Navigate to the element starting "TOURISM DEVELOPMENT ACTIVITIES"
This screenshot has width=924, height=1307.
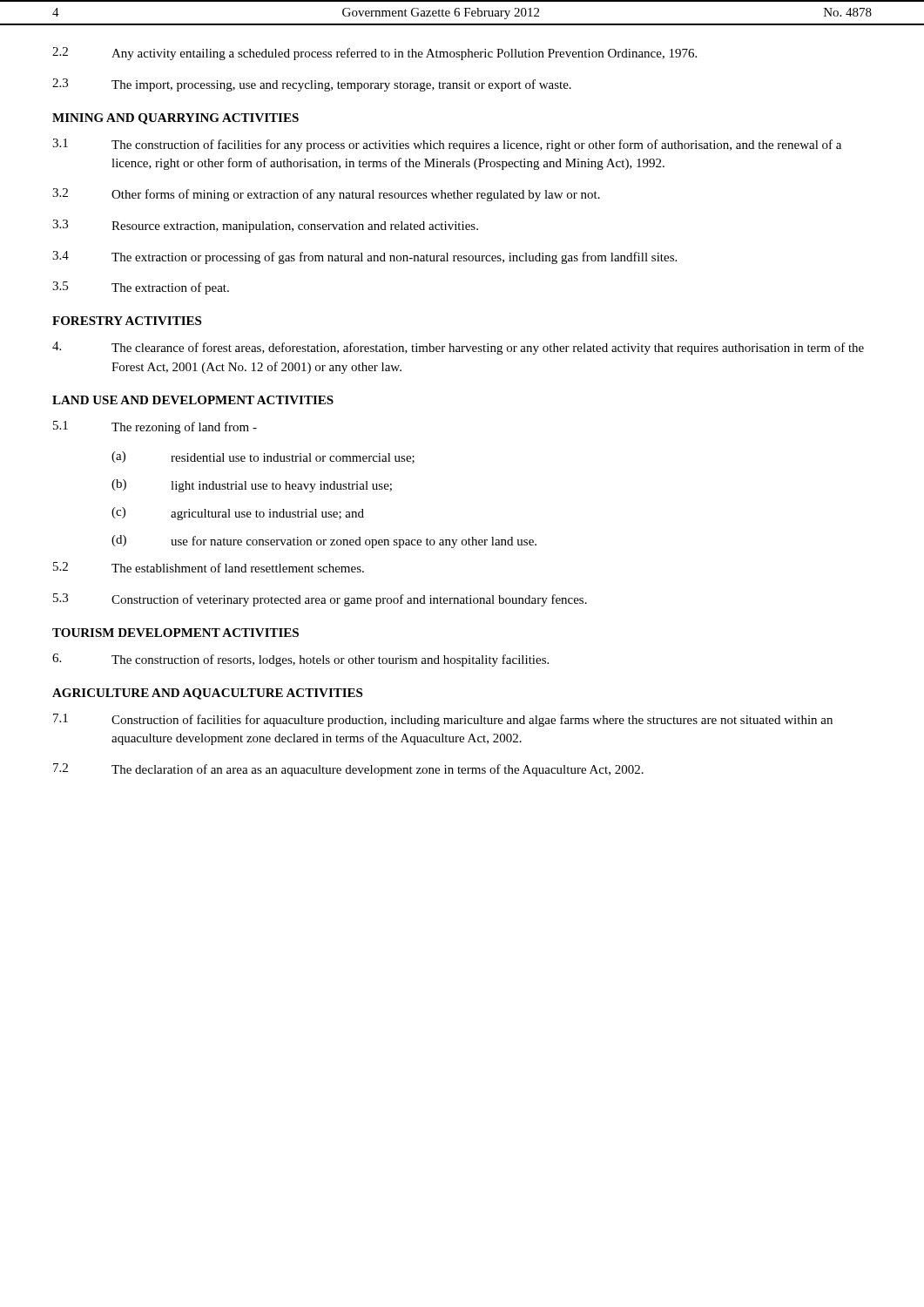[176, 632]
